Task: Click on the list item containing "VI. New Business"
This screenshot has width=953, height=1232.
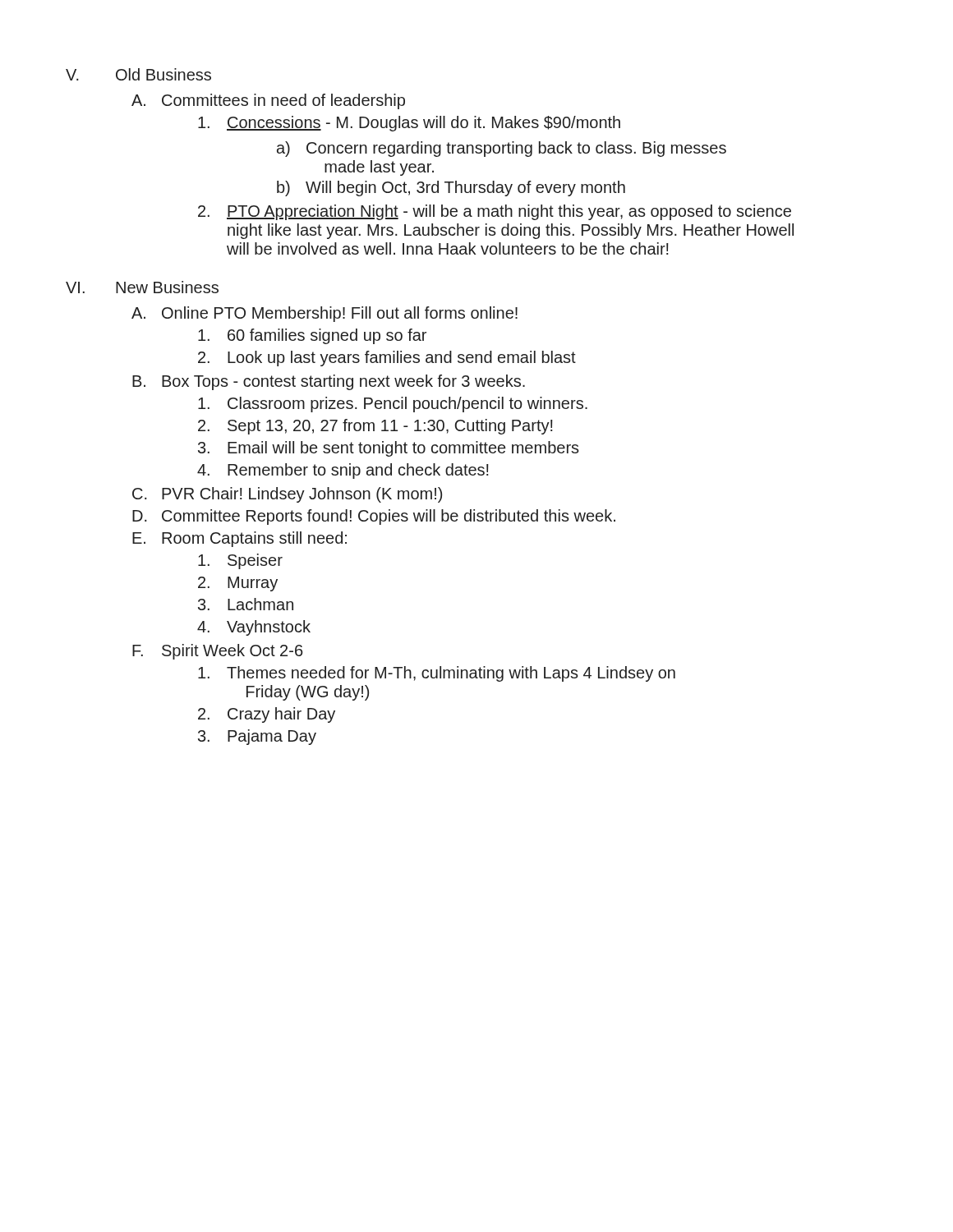Action: point(142,288)
